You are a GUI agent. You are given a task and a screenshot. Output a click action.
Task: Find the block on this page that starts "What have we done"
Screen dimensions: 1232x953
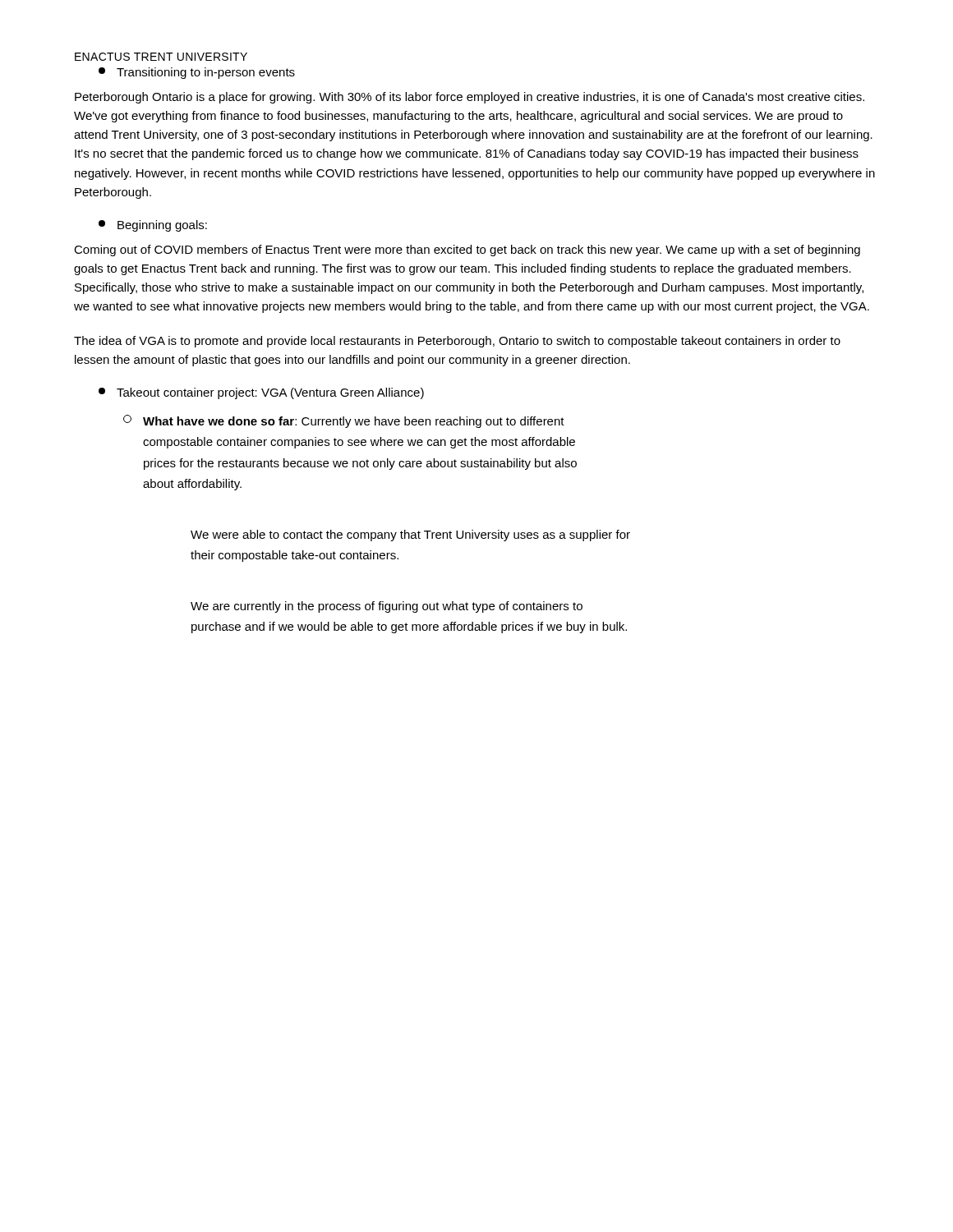(350, 452)
